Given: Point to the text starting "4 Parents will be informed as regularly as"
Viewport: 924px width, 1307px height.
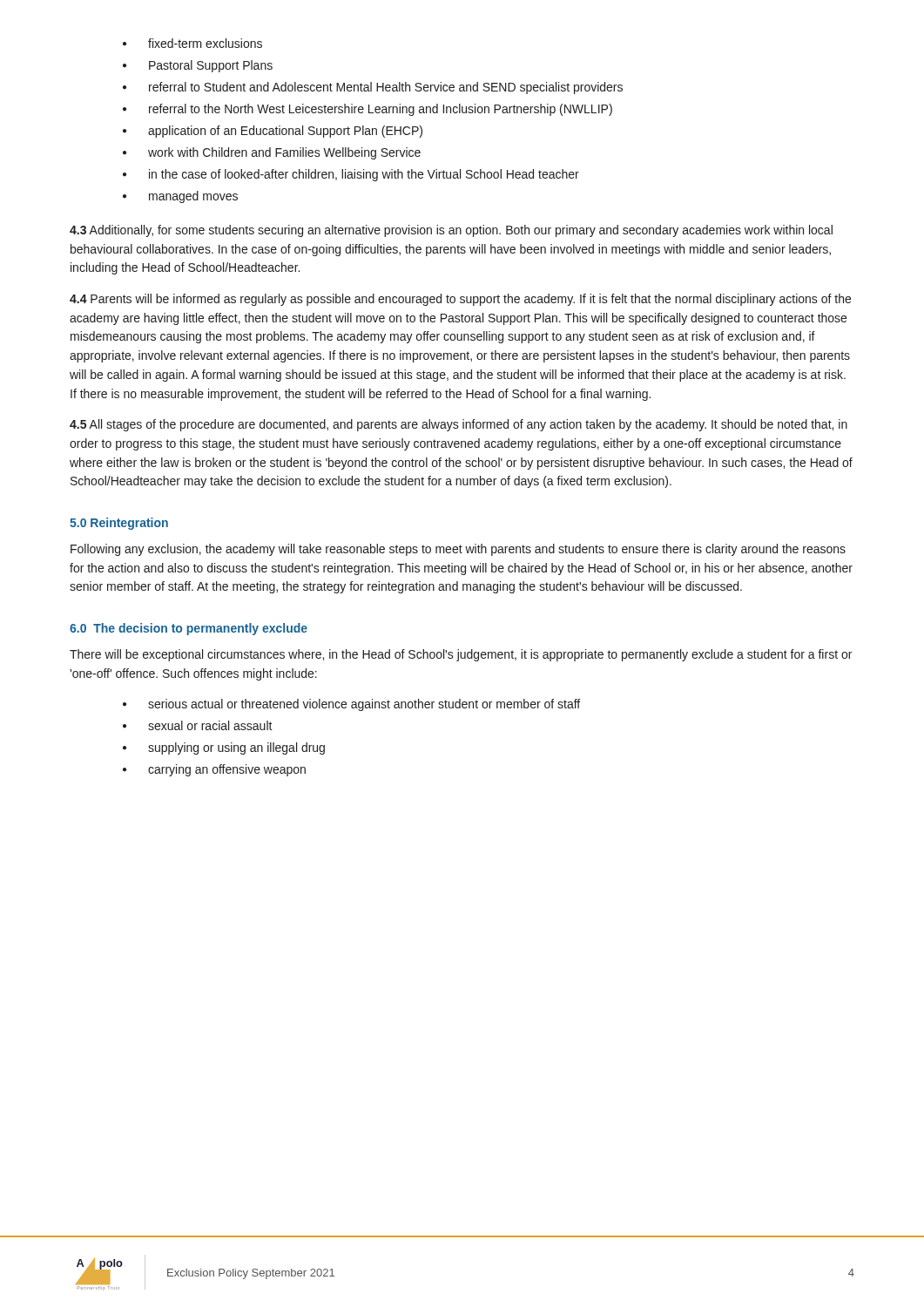Looking at the screenshot, I should [461, 346].
